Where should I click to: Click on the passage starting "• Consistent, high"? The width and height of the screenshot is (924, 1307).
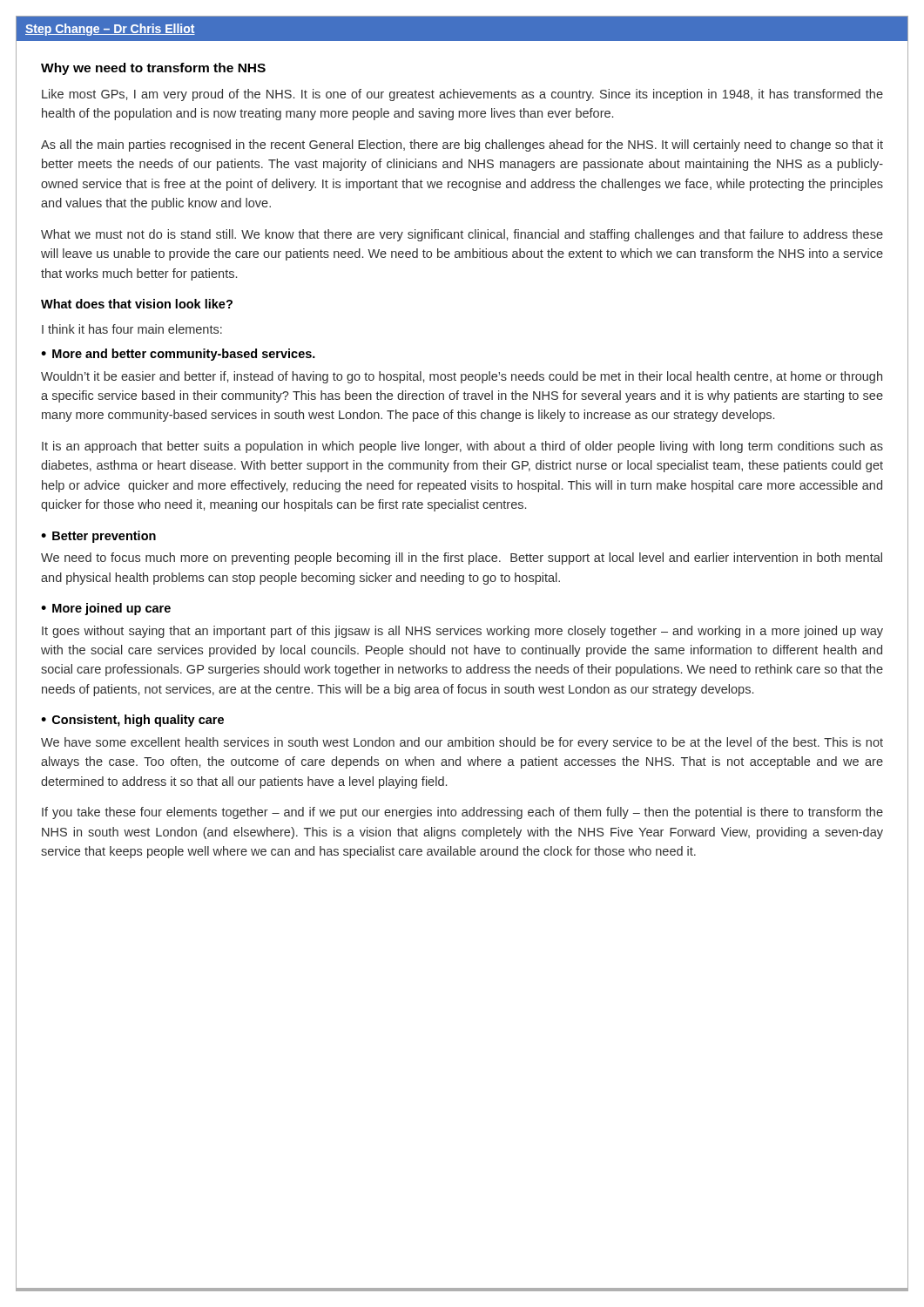(462, 751)
